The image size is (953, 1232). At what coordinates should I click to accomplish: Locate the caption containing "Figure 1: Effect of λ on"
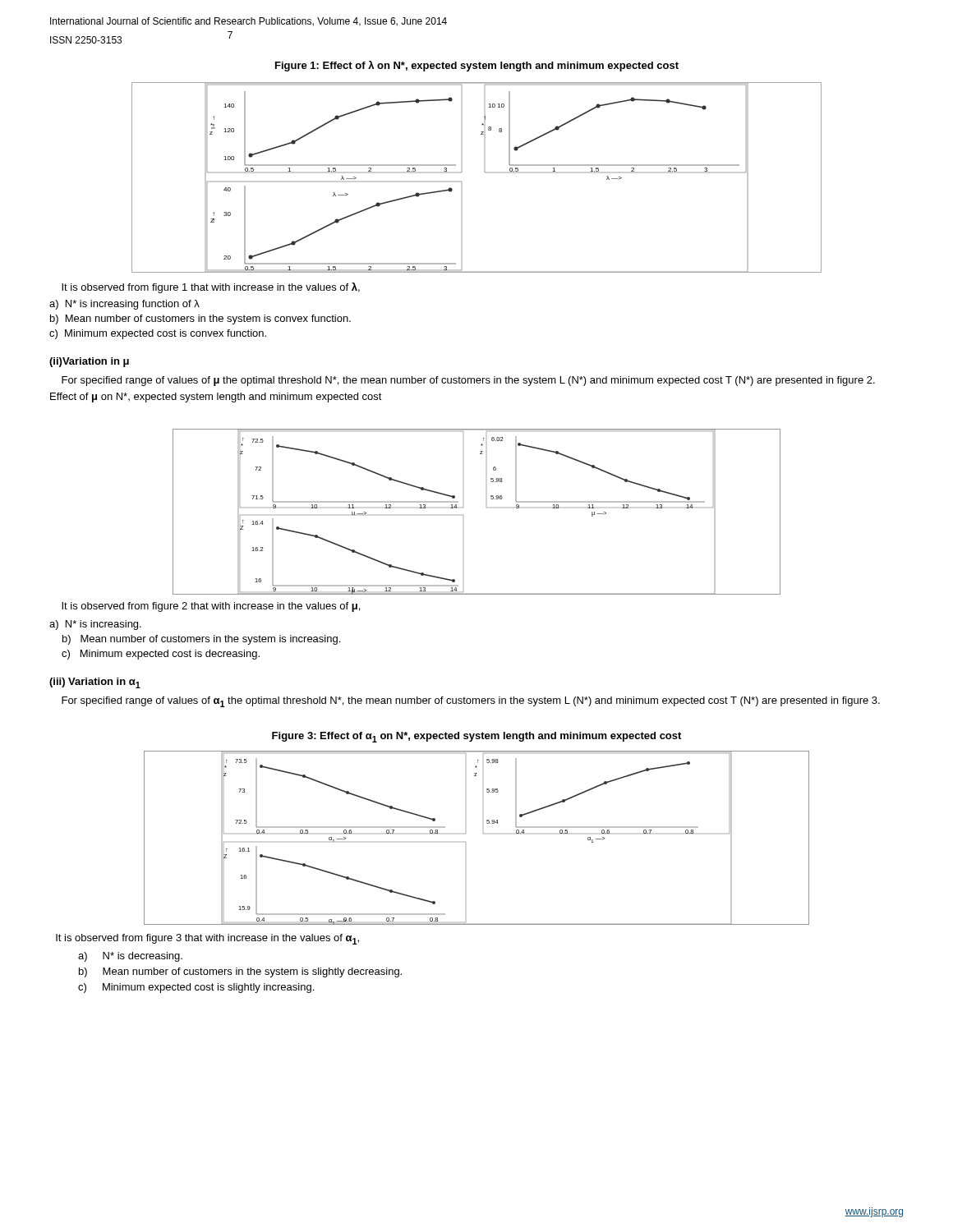476,65
